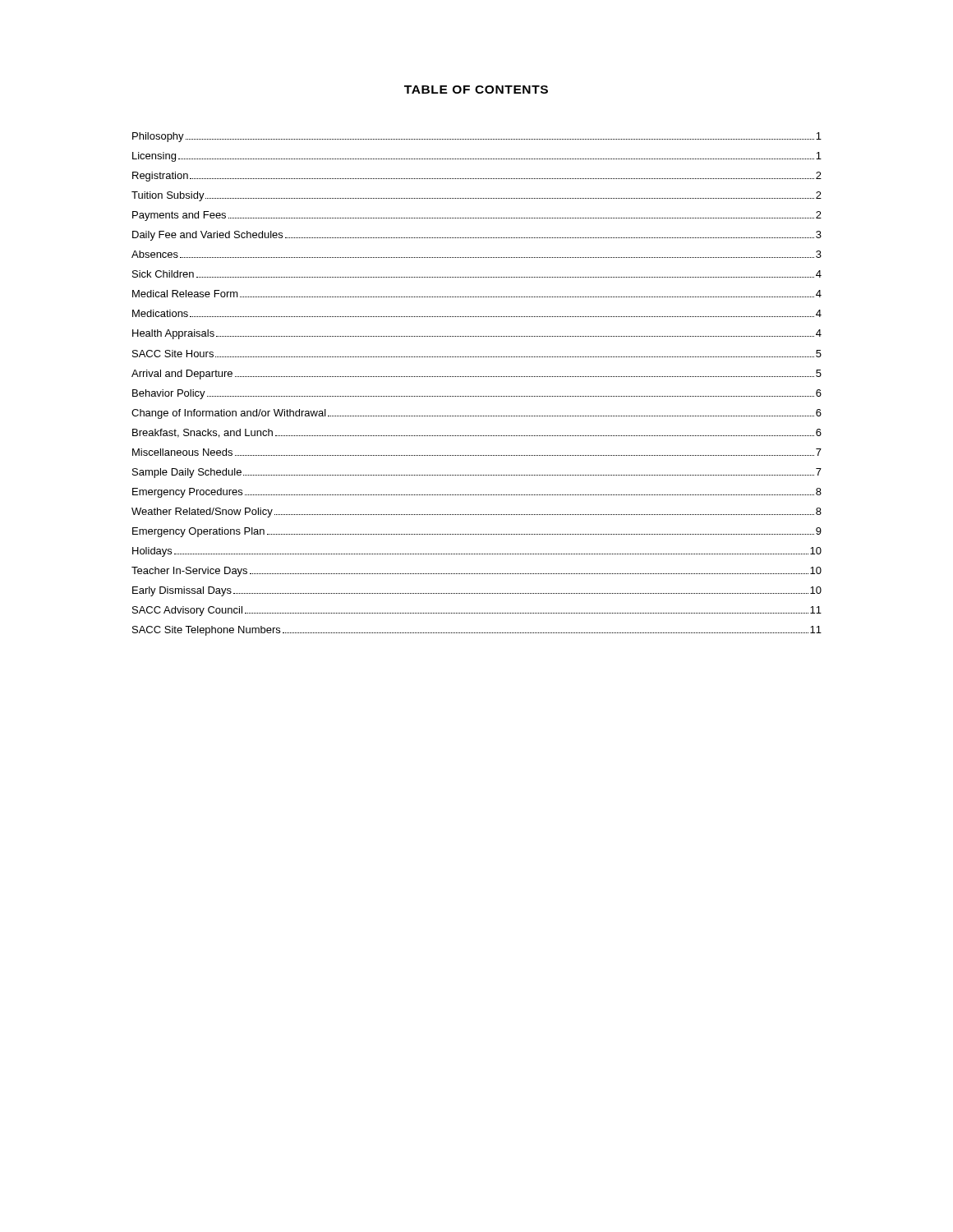Locate the list item that says "Sample Daily Schedule 7"

click(476, 472)
